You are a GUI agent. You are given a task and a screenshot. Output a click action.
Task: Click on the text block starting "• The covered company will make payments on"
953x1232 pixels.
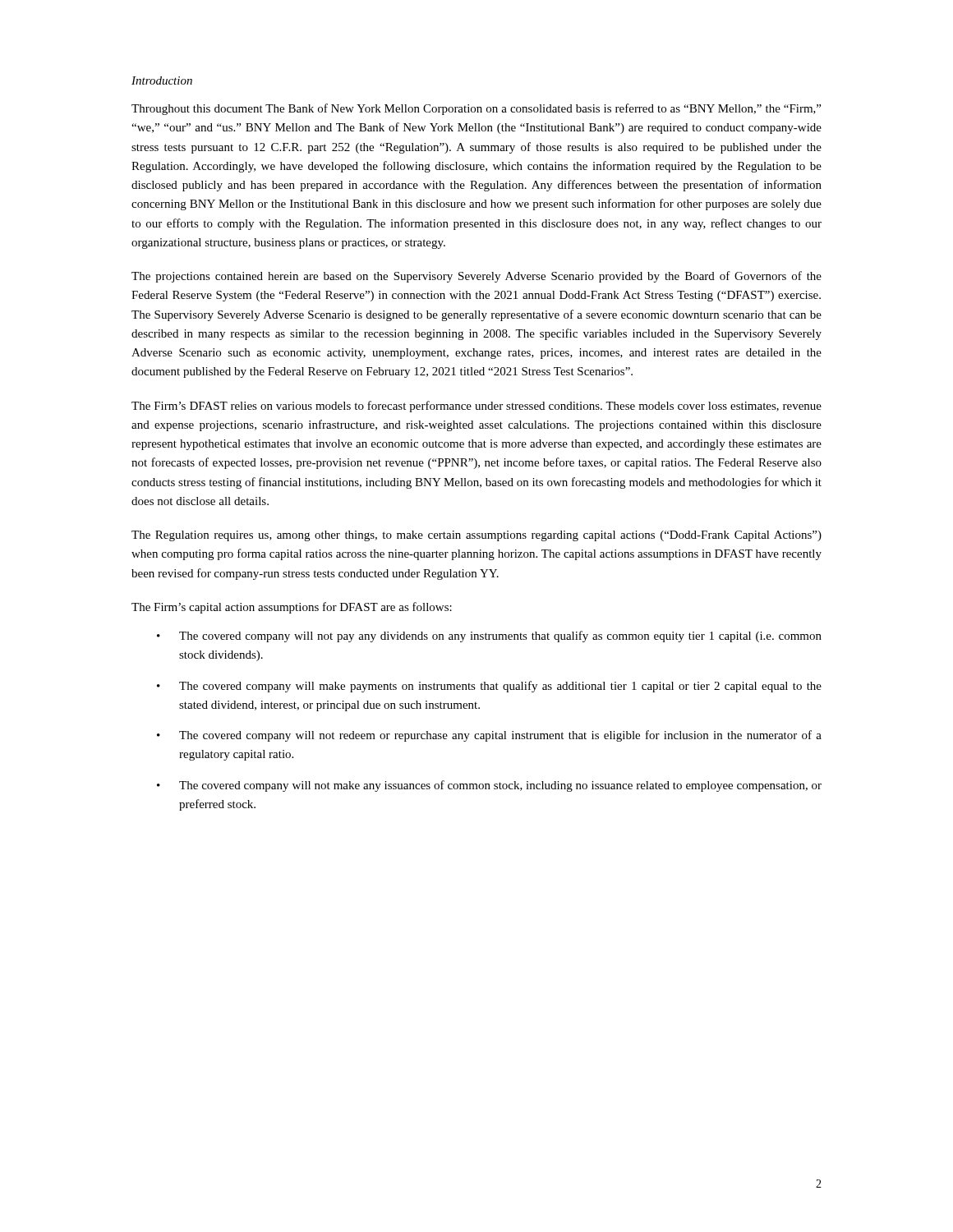pyautogui.click(x=489, y=695)
